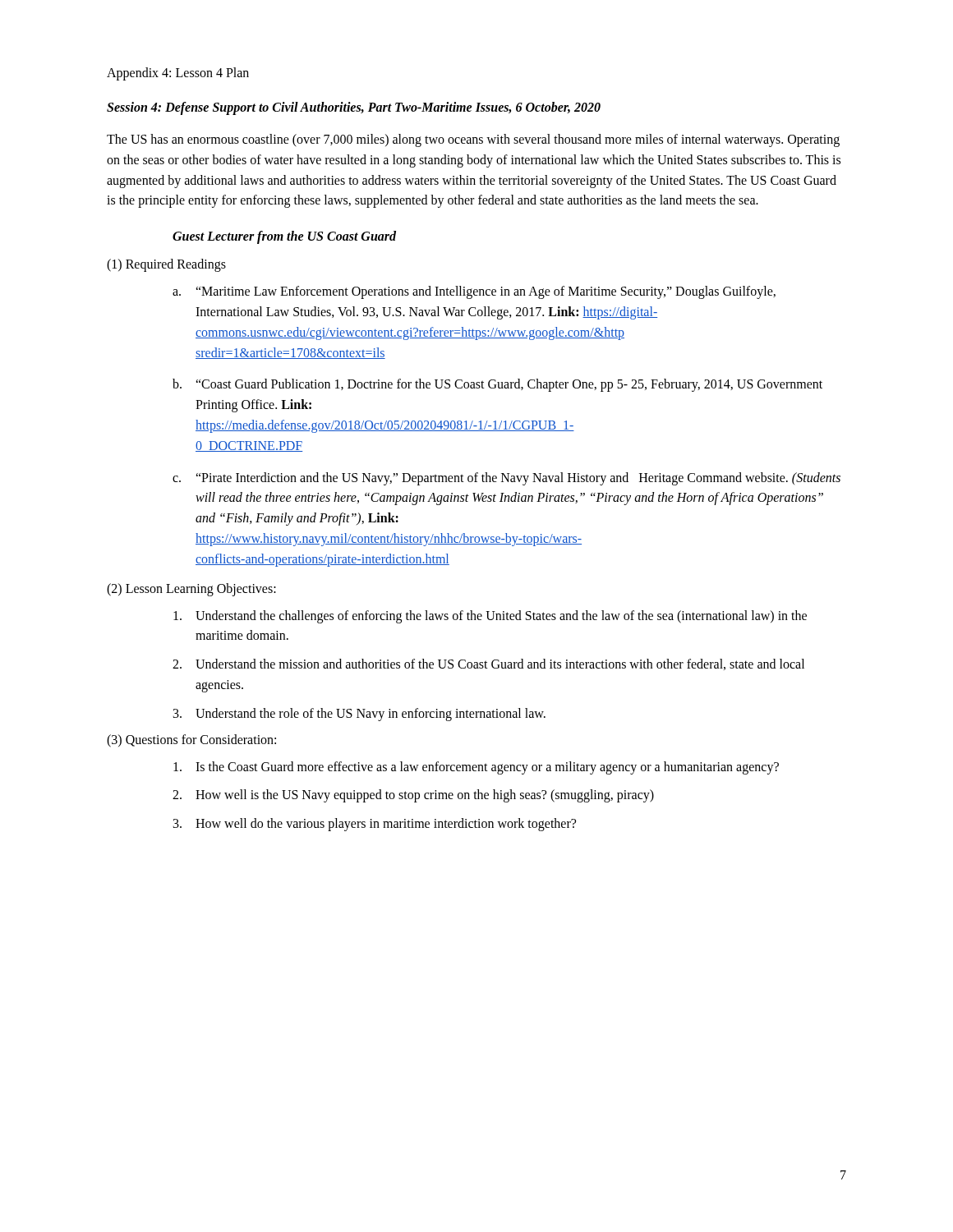Click on the block starting "3. Understand the"
Screen dimensions: 1232x953
click(x=359, y=714)
